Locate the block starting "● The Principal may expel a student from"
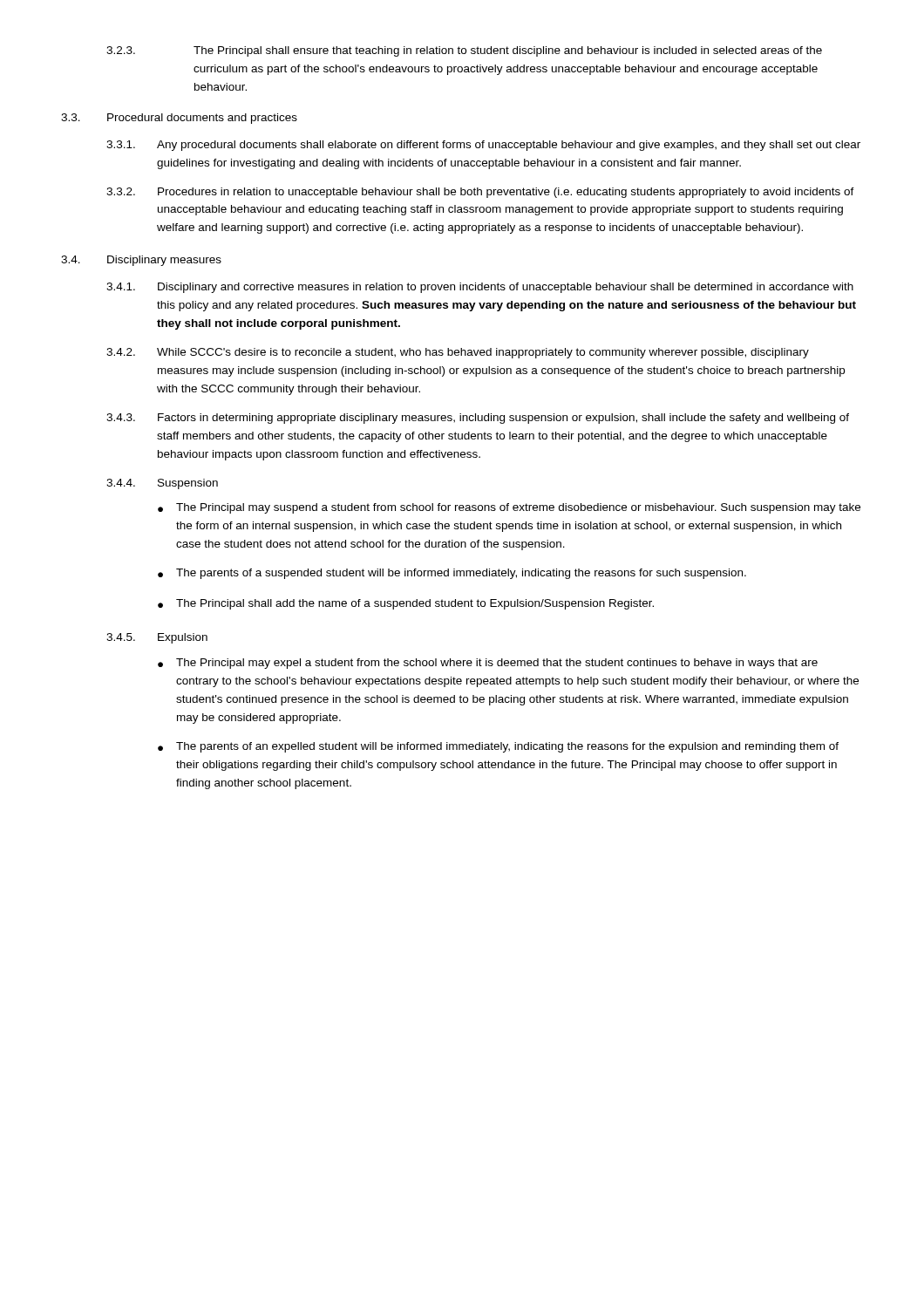Viewport: 924px width, 1308px height. (x=510, y=690)
